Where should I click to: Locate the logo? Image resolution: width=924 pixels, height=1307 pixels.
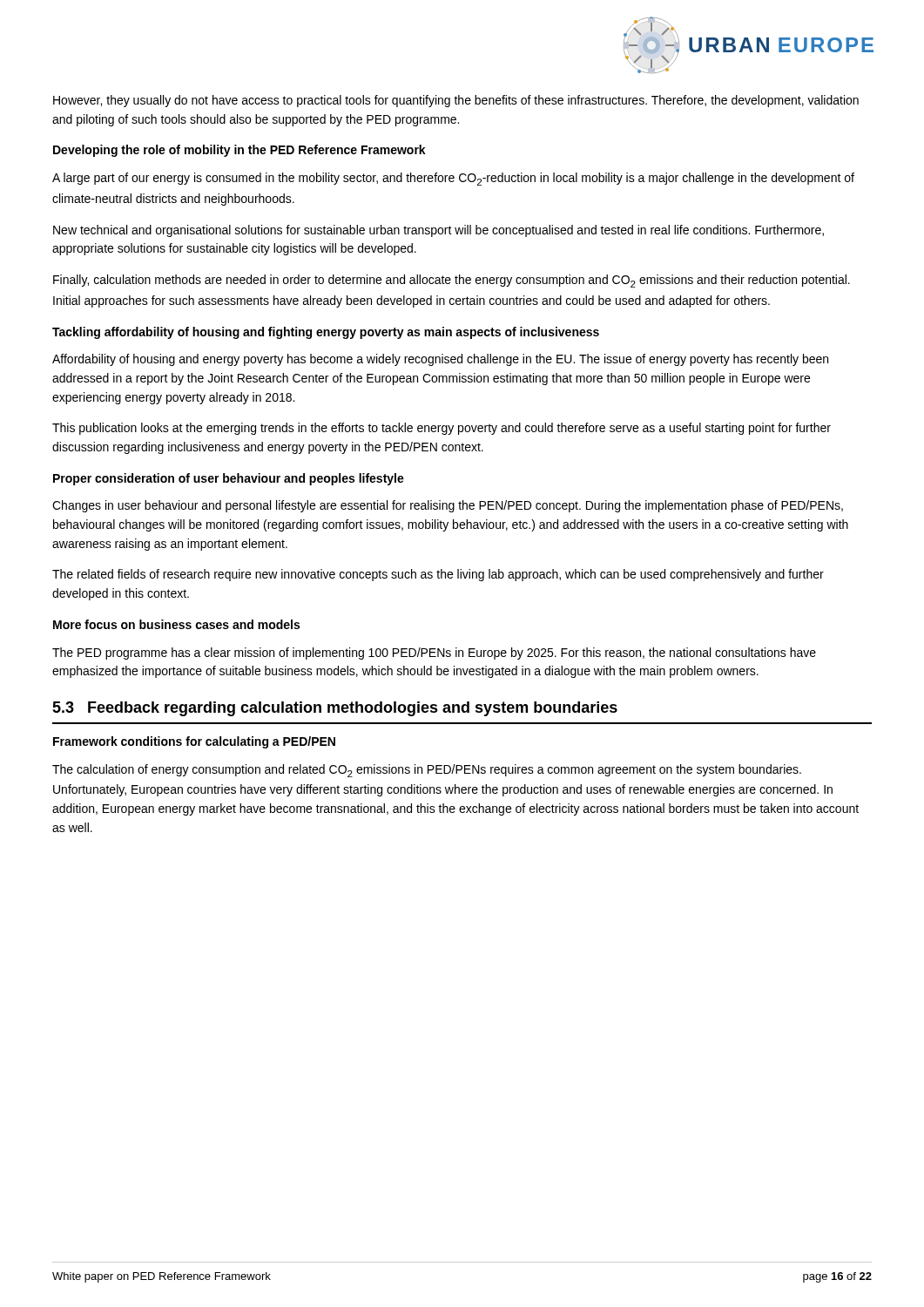coord(749,45)
